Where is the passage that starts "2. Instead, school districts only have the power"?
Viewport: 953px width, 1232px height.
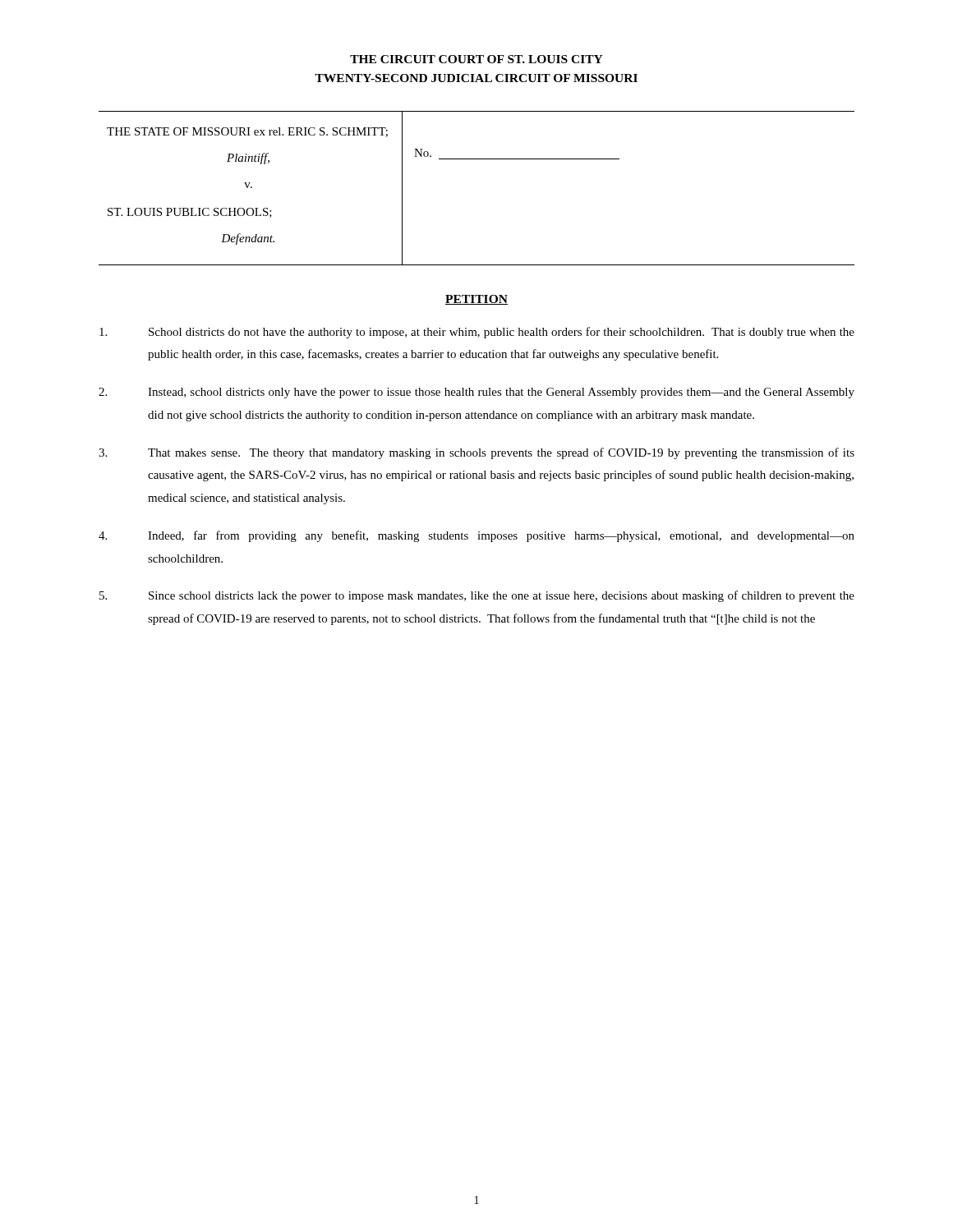[x=476, y=404]
